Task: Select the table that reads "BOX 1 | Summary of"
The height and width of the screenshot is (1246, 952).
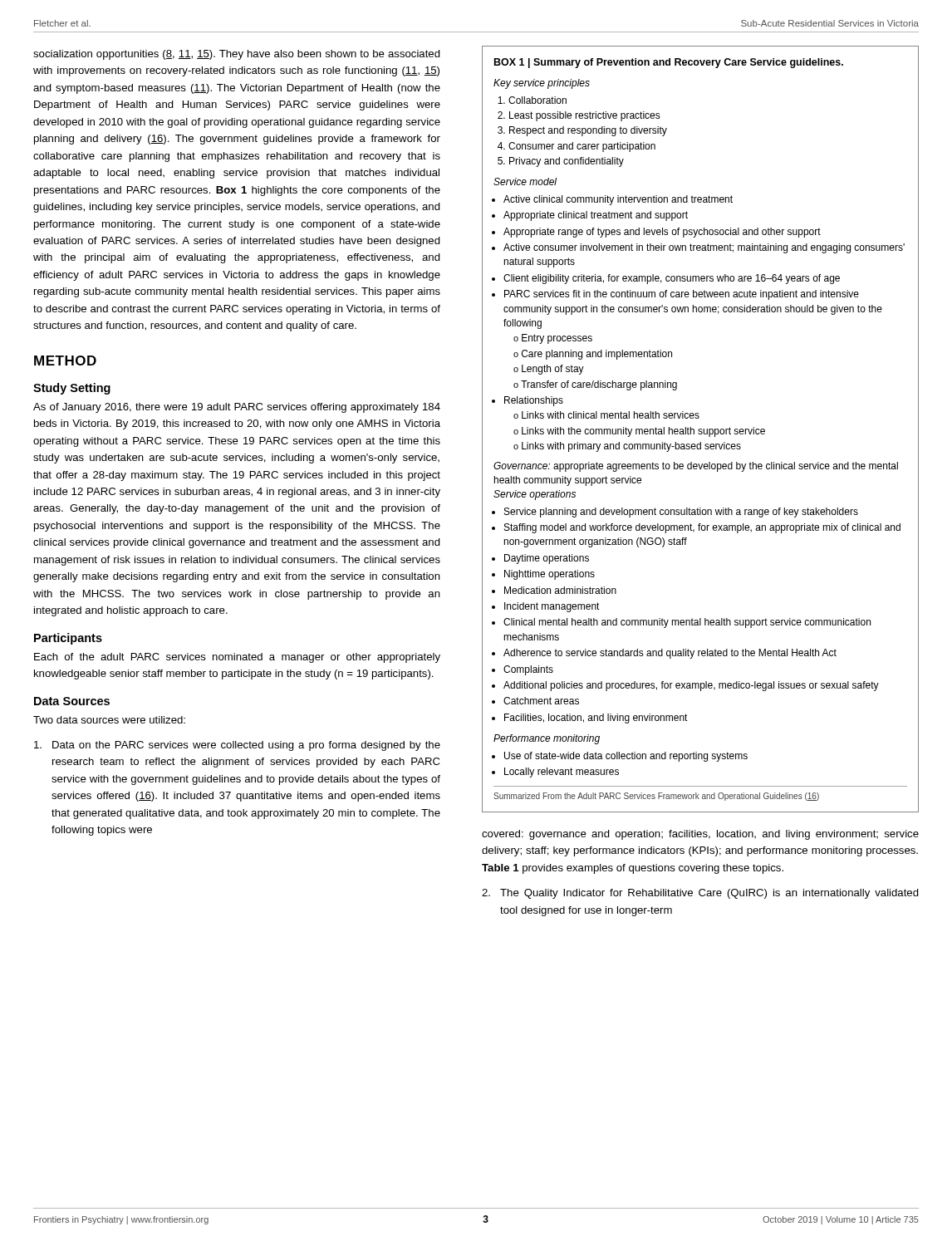Action: (x=700, y=429)
